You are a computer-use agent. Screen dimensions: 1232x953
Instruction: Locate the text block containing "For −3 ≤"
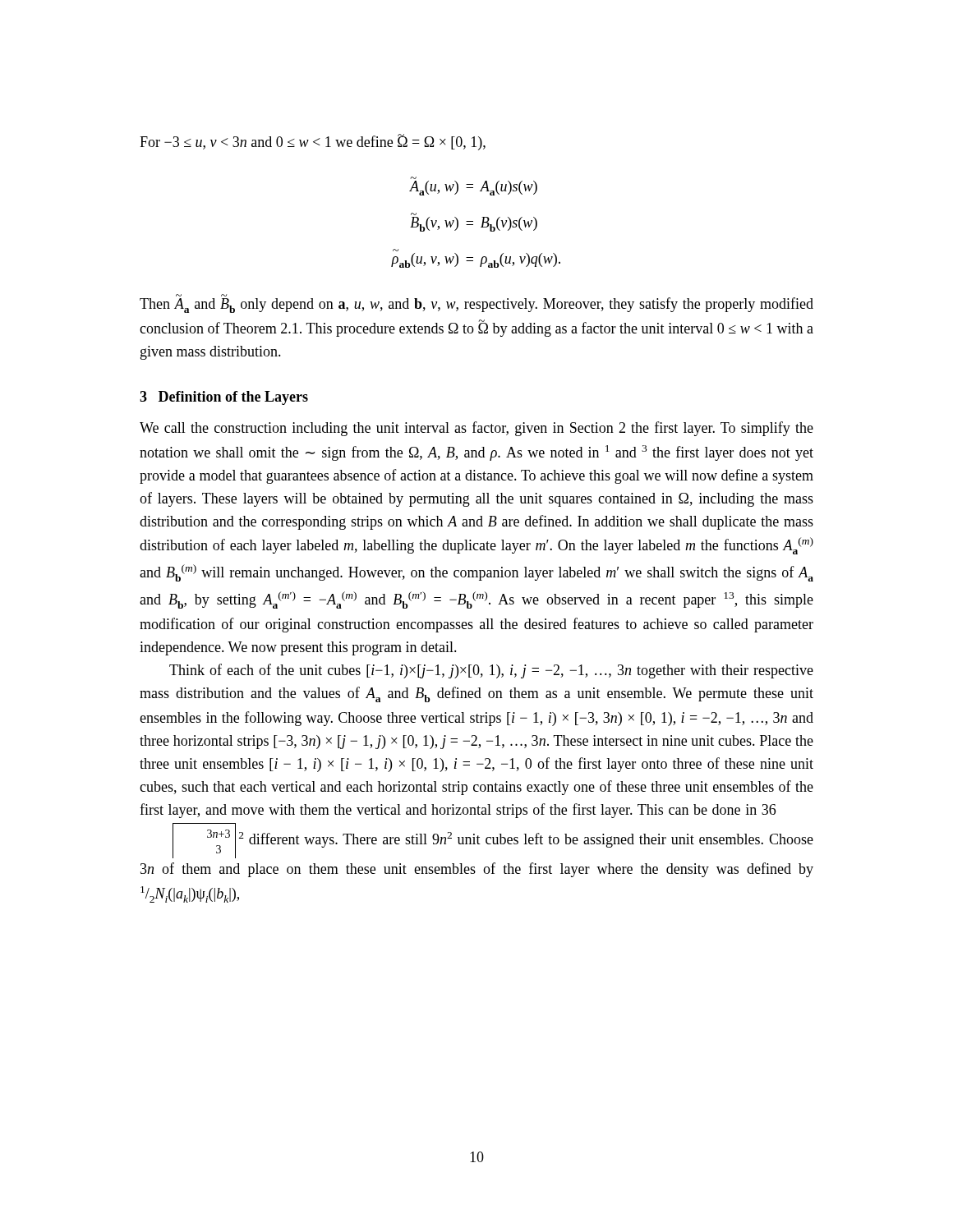[313, 143]
